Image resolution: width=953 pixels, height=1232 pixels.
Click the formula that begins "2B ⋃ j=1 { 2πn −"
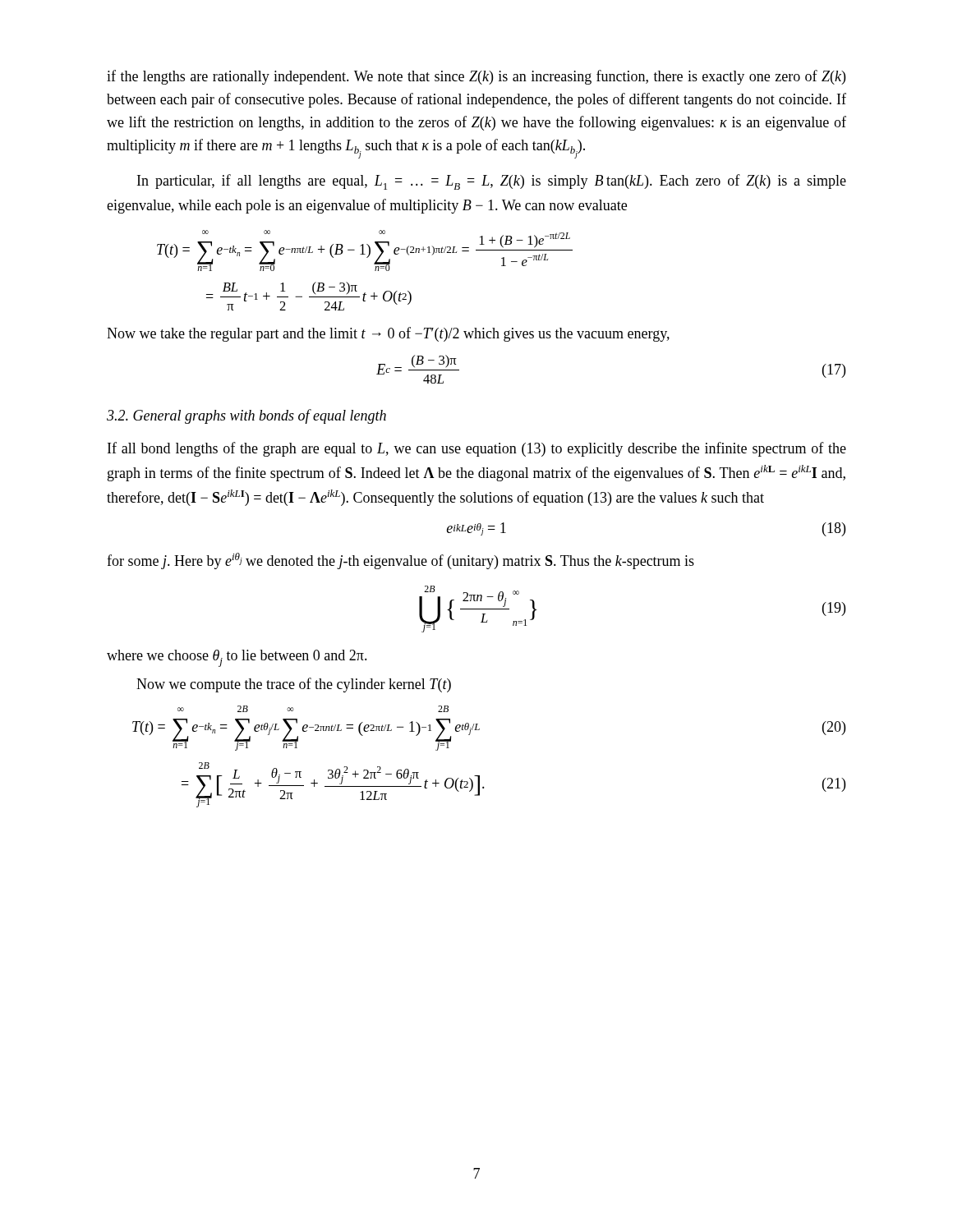476,608
